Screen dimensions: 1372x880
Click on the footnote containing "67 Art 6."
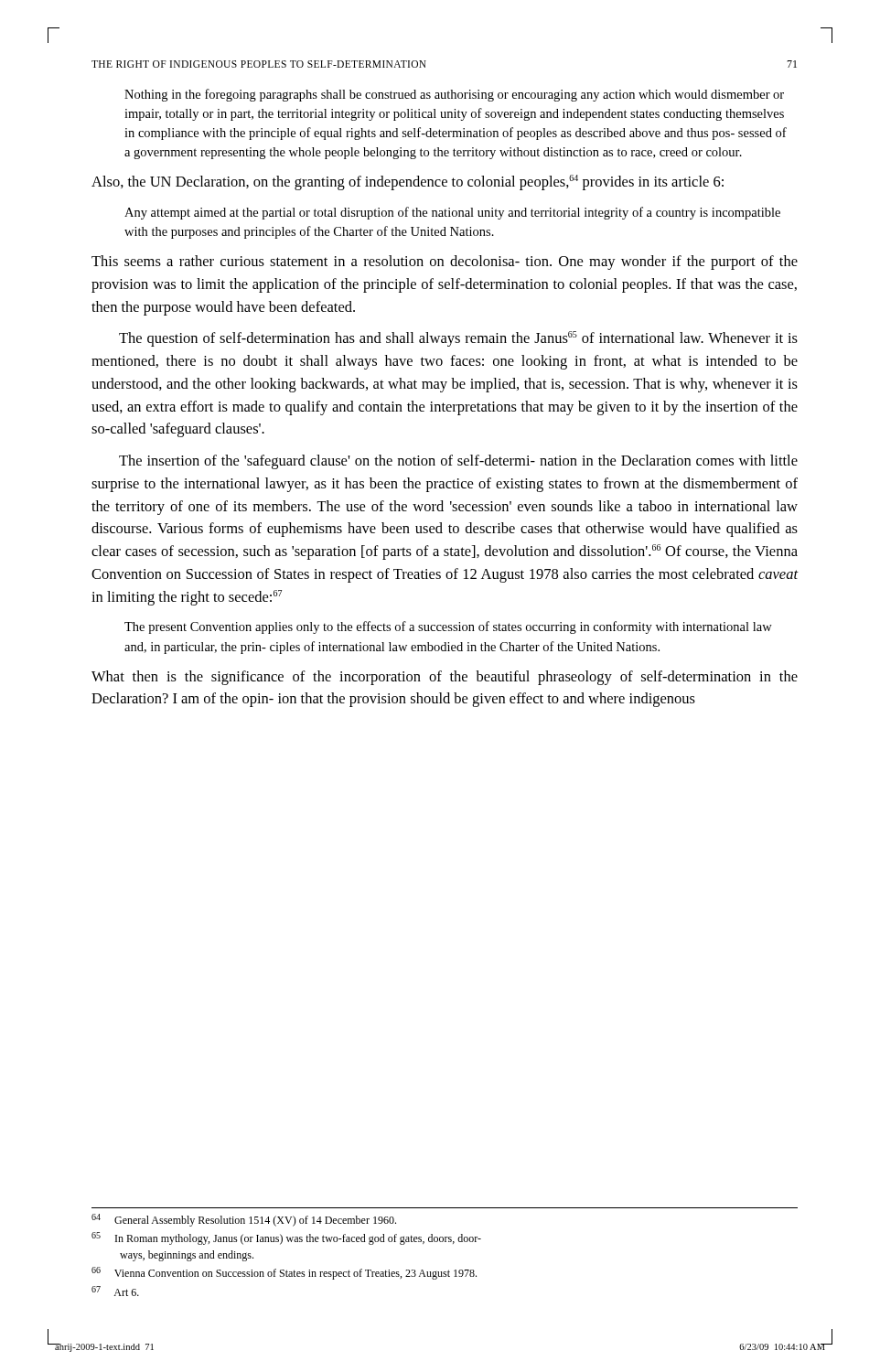(x=115, y=1293)
